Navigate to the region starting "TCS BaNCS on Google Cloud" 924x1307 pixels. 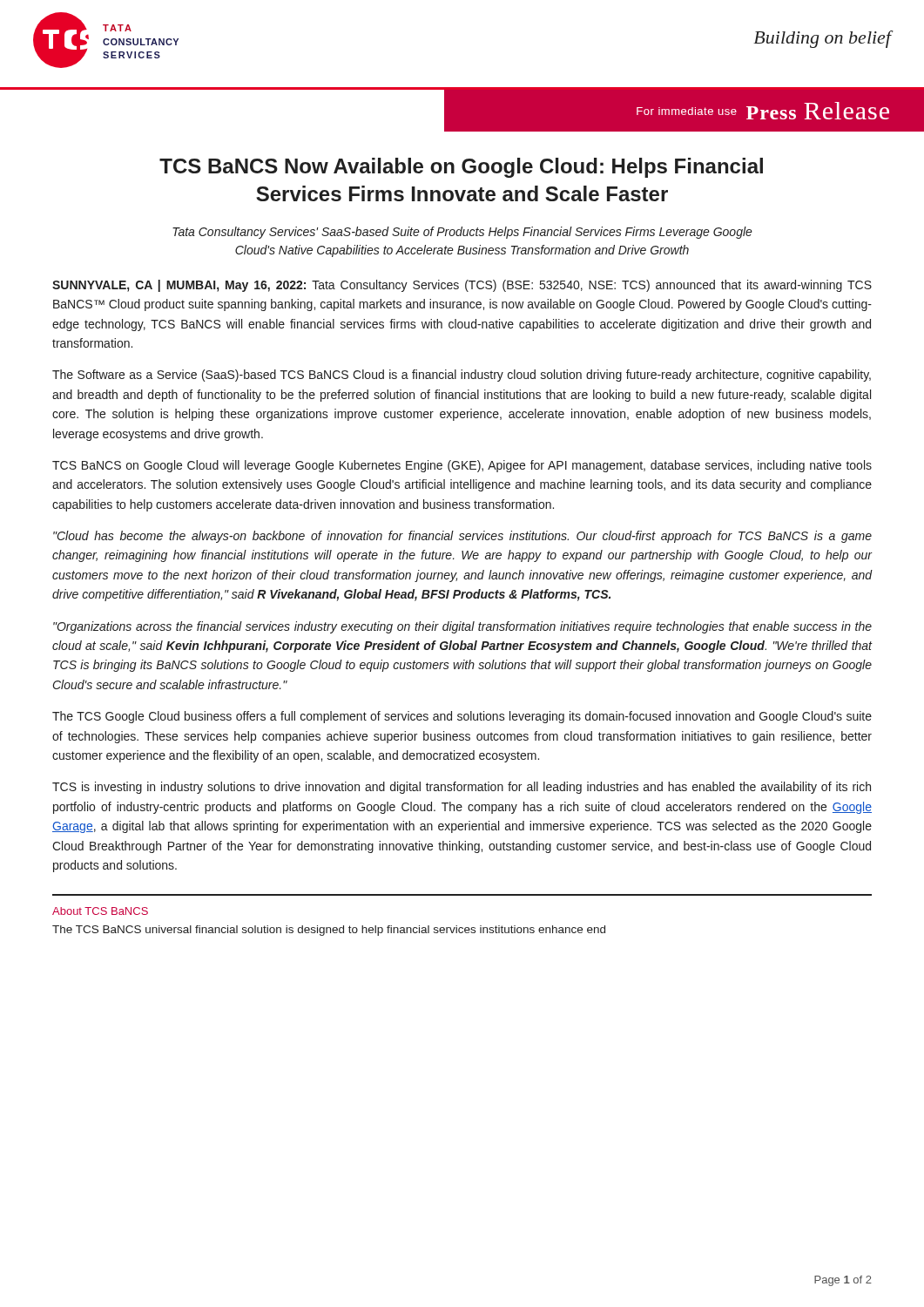click(462, 485)
